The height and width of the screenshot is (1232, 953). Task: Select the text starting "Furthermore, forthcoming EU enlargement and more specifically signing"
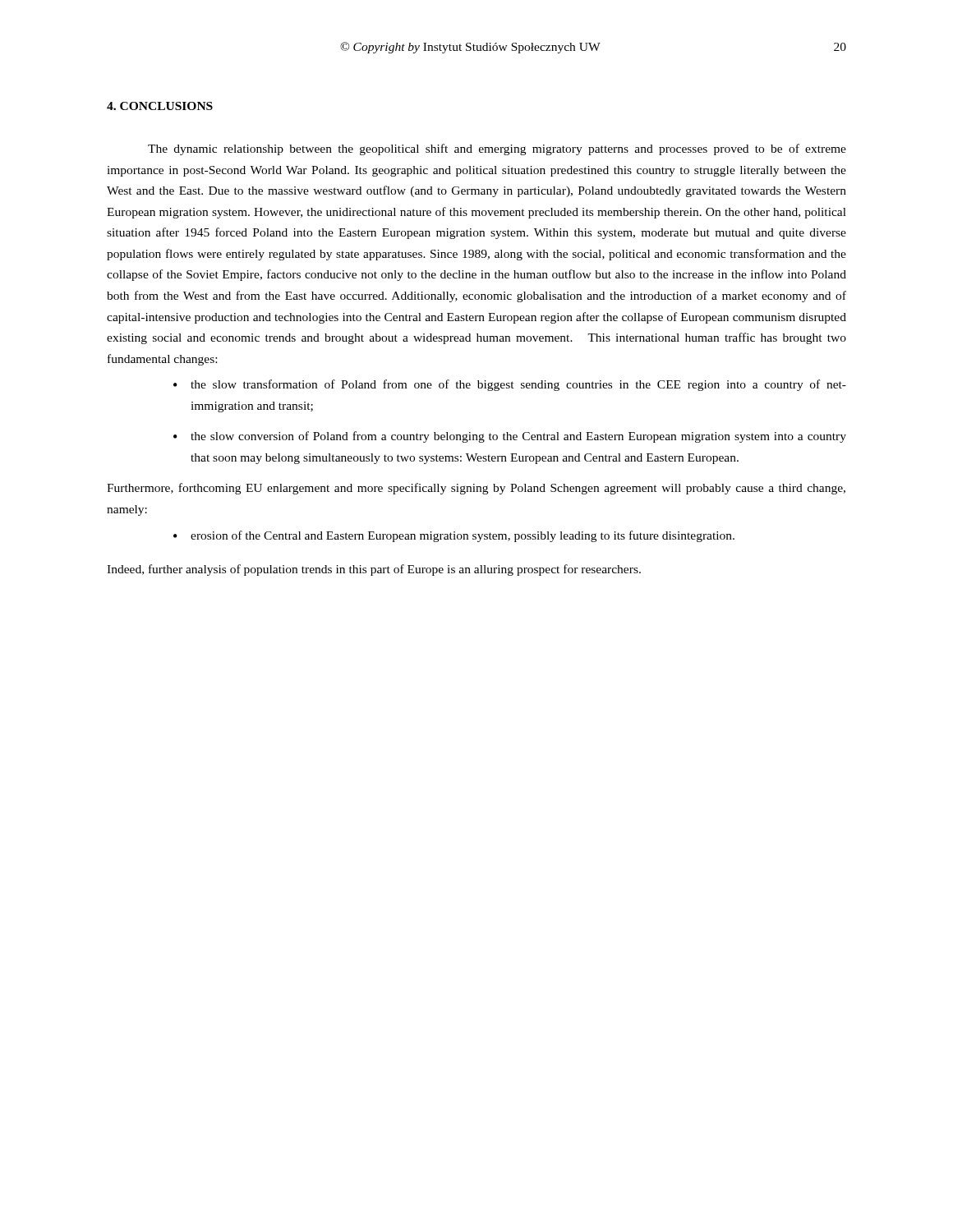(476, 498)
